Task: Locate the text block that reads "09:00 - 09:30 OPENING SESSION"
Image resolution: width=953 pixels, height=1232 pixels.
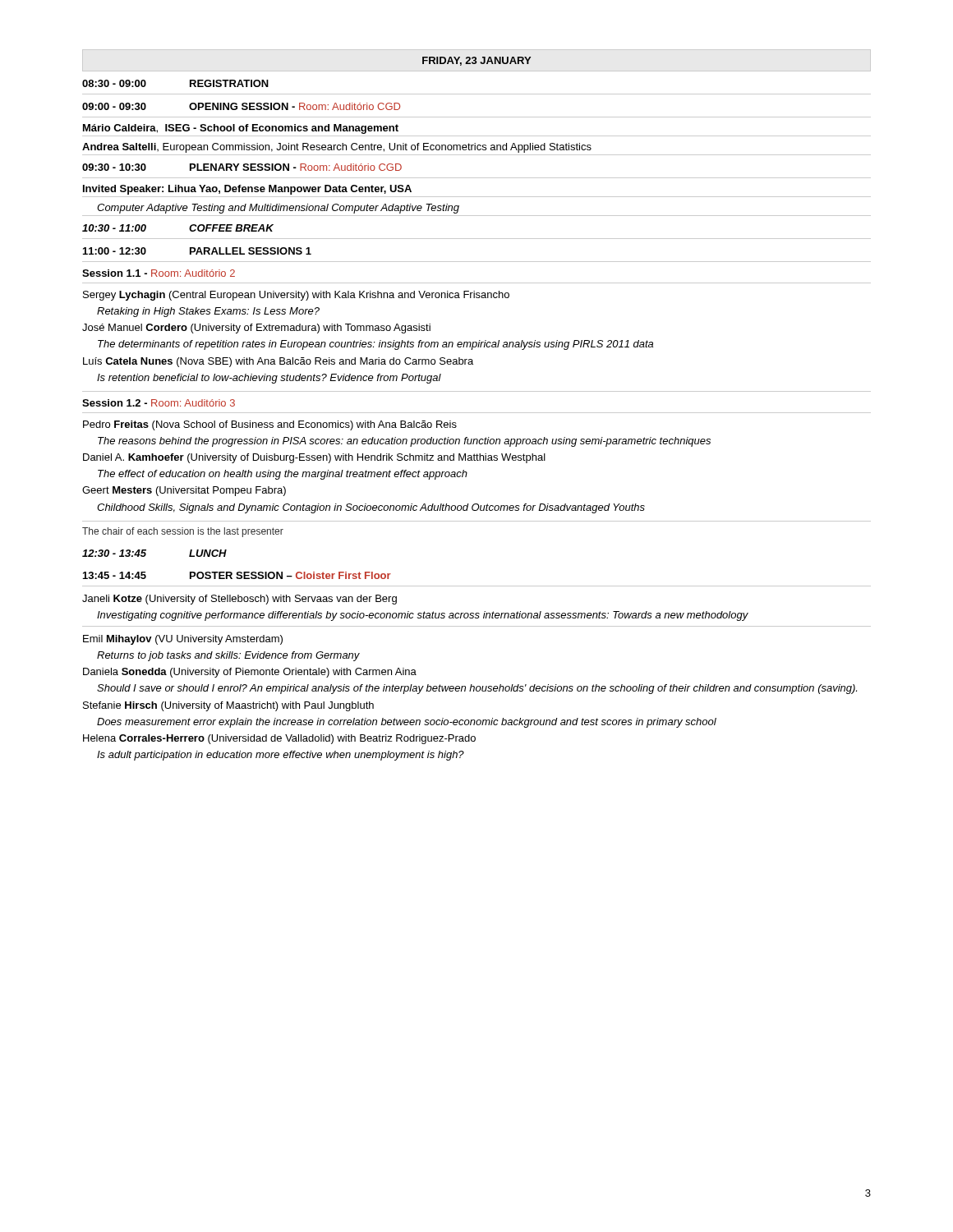Action: pyautogui.click(x=476, y=106)
